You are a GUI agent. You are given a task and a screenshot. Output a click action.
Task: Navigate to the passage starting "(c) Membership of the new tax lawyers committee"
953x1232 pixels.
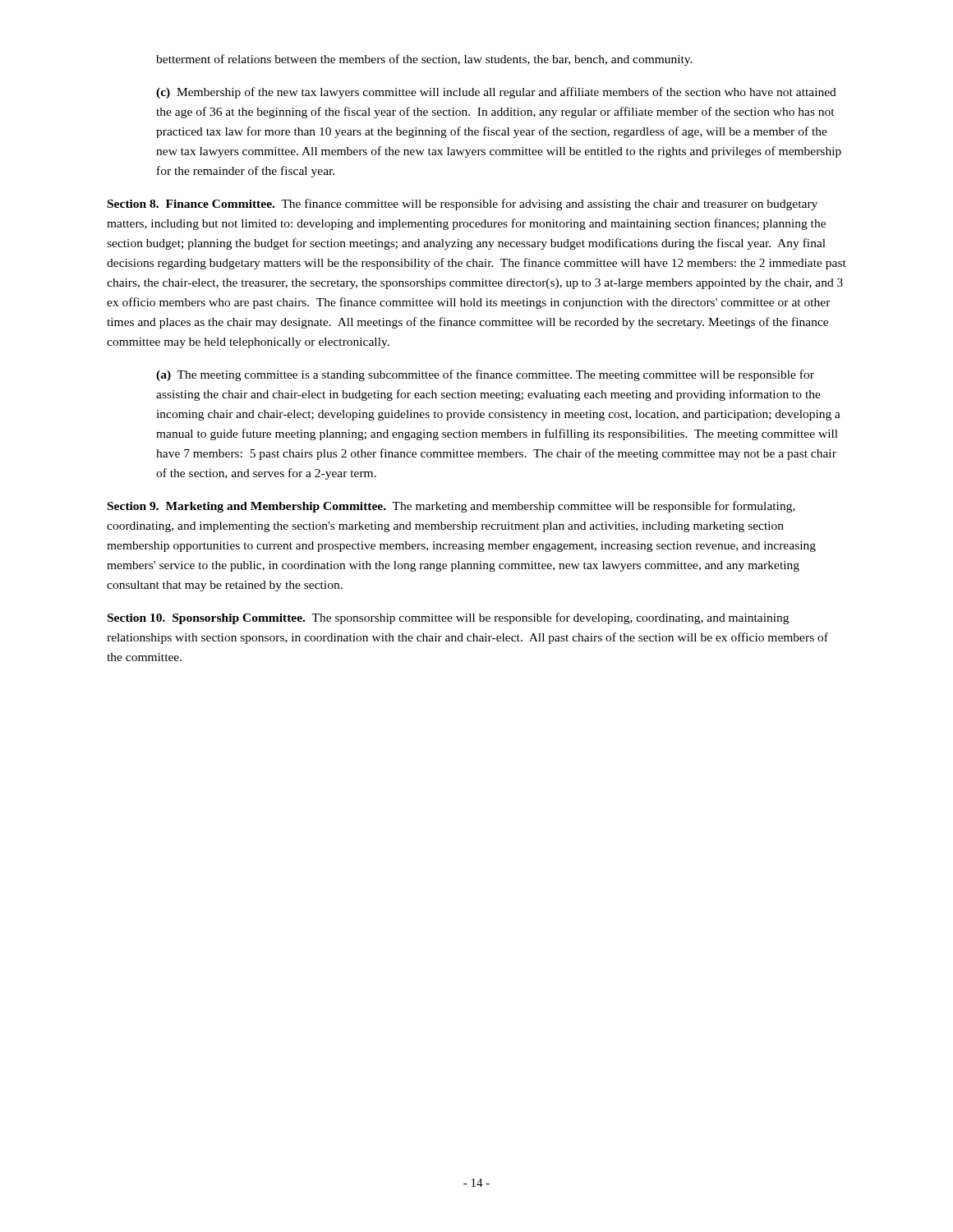click(499, 131)
